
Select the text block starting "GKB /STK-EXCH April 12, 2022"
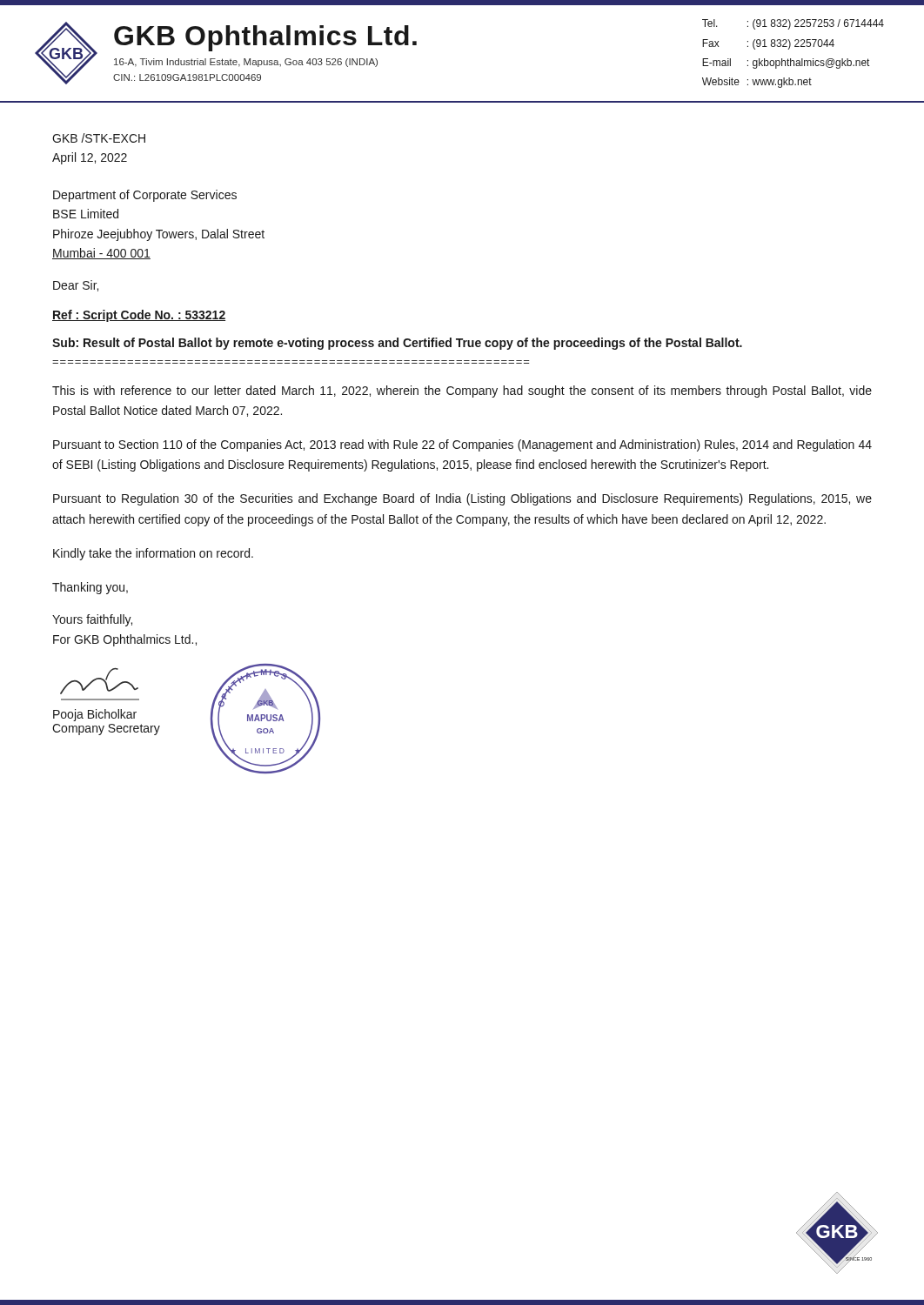pos(99,148)
